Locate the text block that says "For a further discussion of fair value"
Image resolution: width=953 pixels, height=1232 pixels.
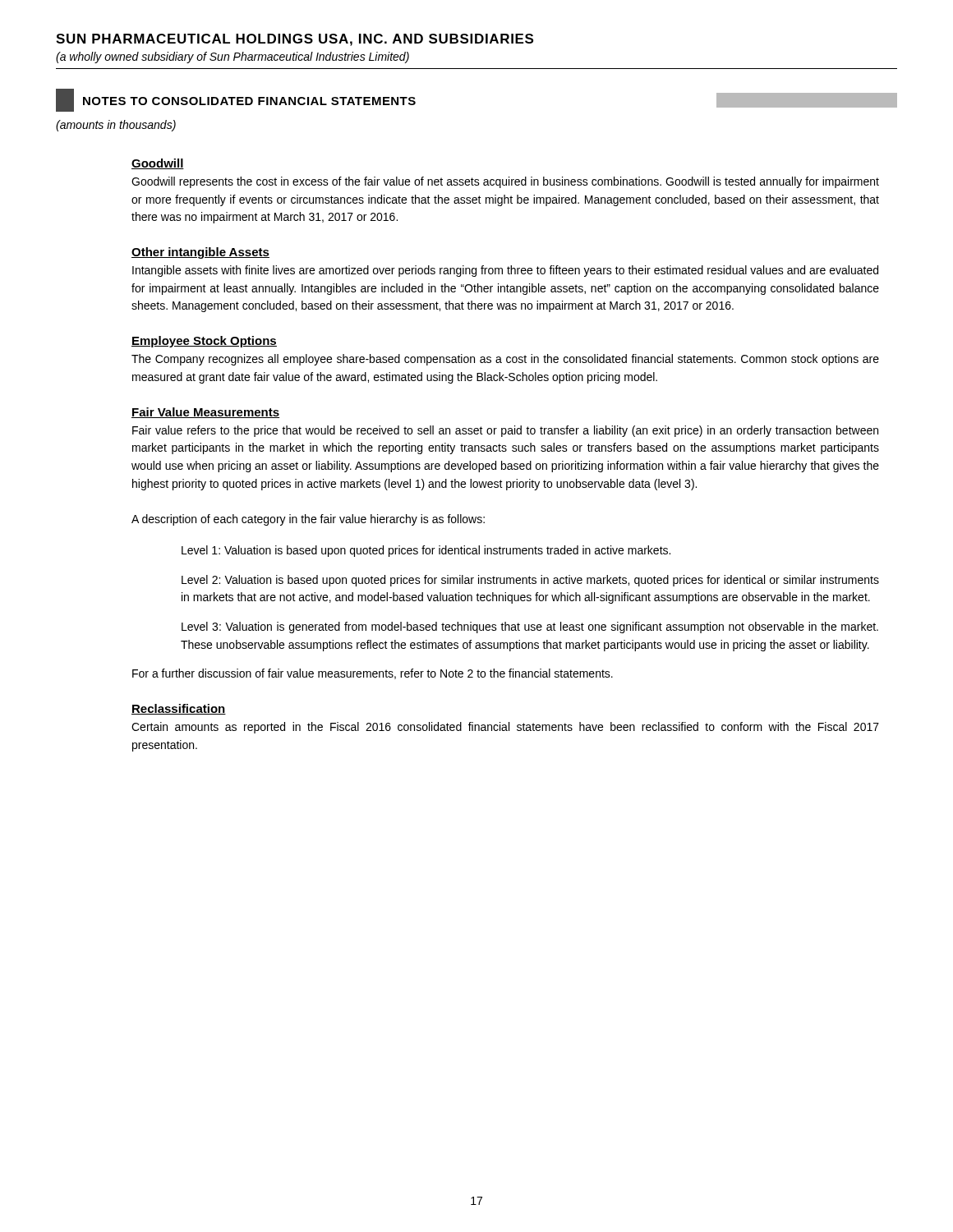pos(372,674)
